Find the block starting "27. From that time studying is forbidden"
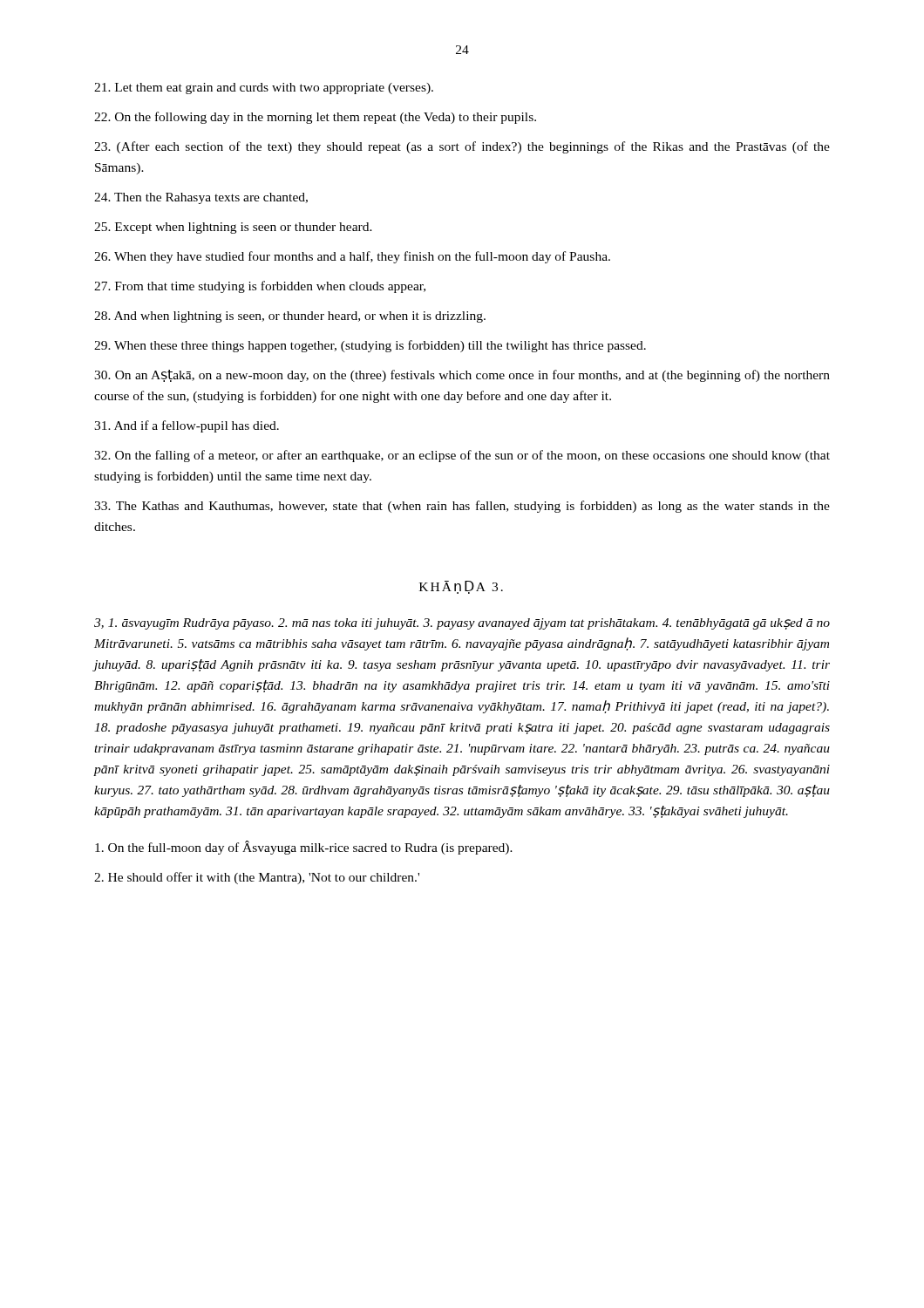924x1308 pixels. [260, 286]
